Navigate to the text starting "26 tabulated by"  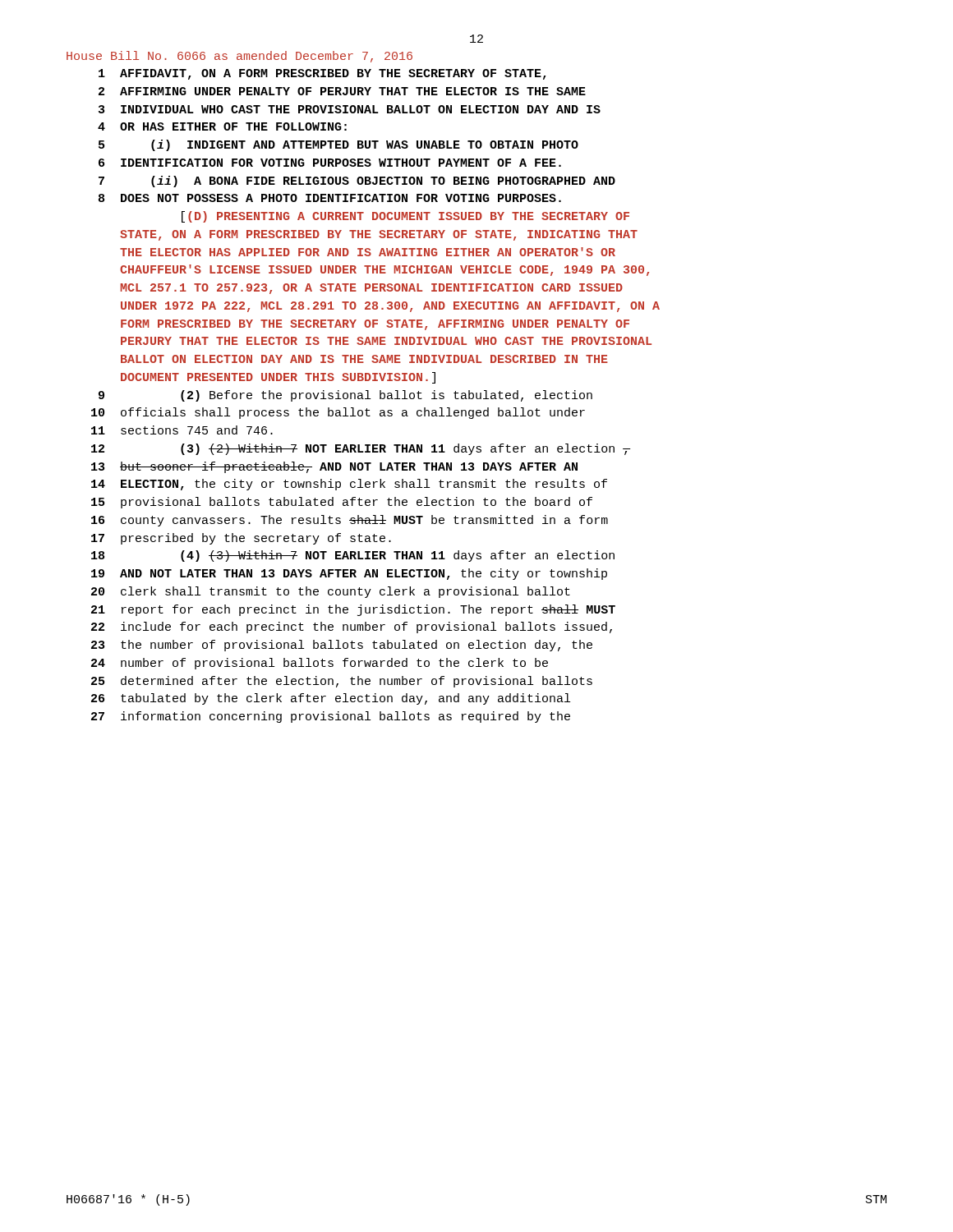click(476, 700)
